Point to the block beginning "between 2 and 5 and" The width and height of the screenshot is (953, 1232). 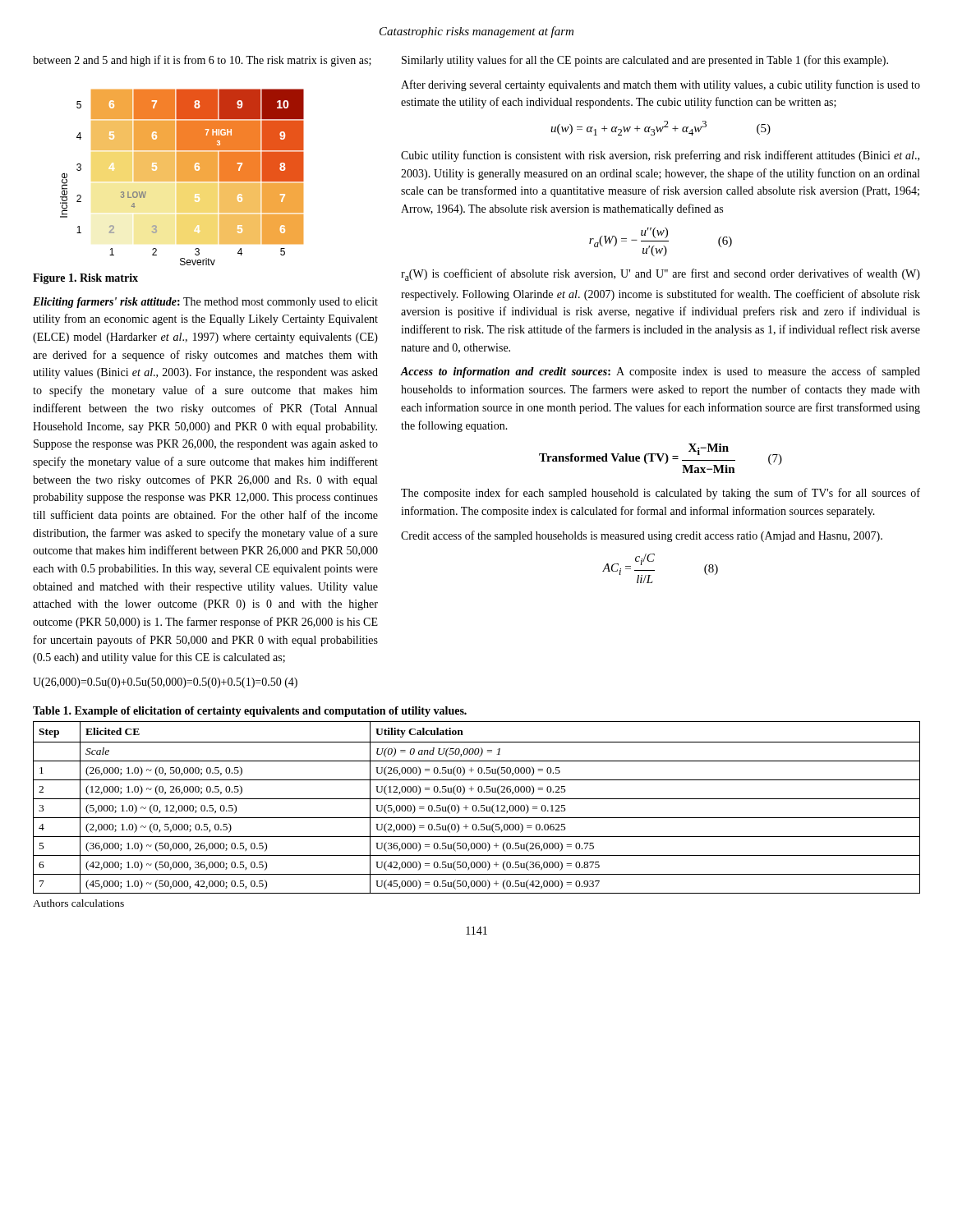tap(202, 60)
